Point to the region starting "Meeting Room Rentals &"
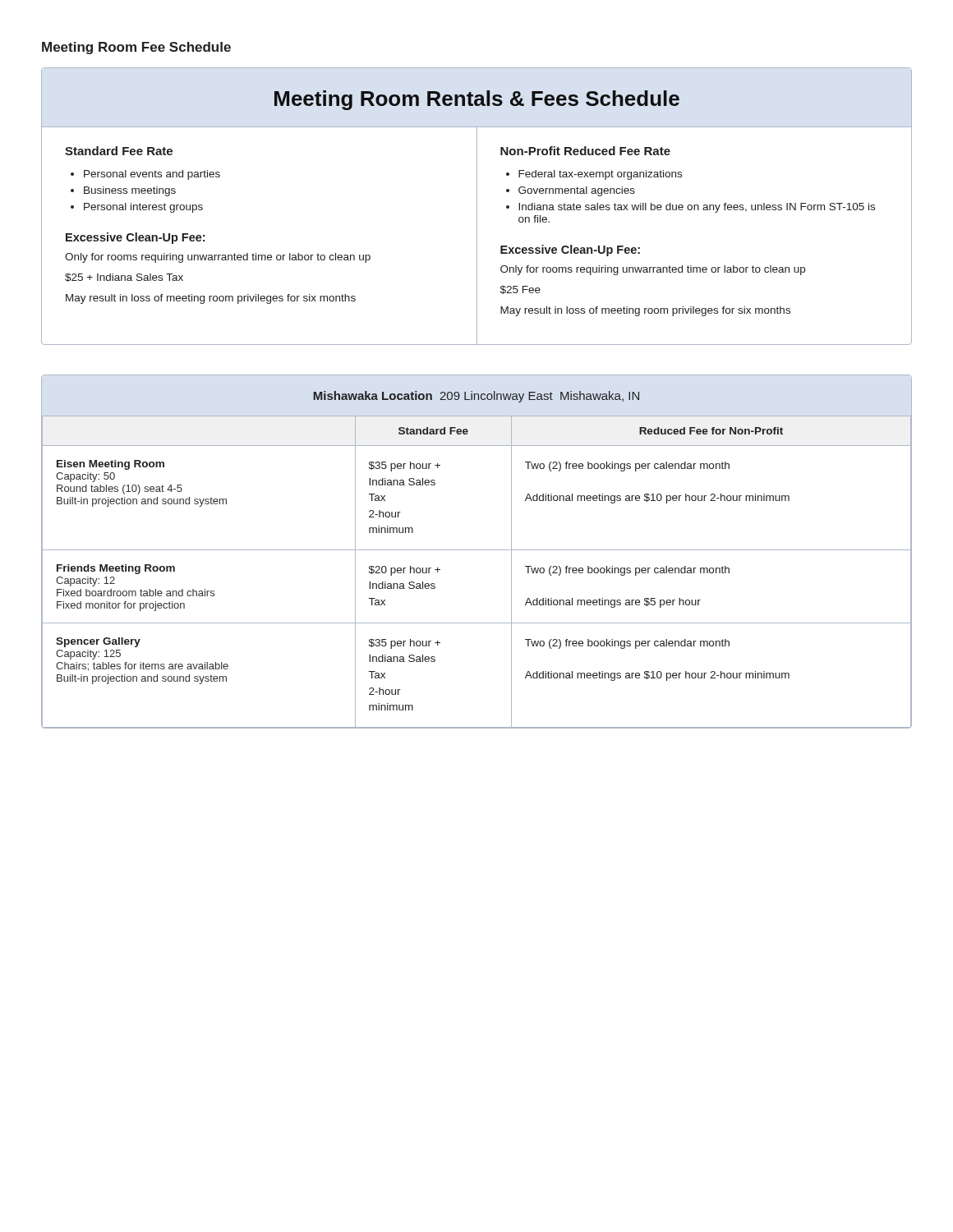The image size is (953, 1232). coord(476,99)
